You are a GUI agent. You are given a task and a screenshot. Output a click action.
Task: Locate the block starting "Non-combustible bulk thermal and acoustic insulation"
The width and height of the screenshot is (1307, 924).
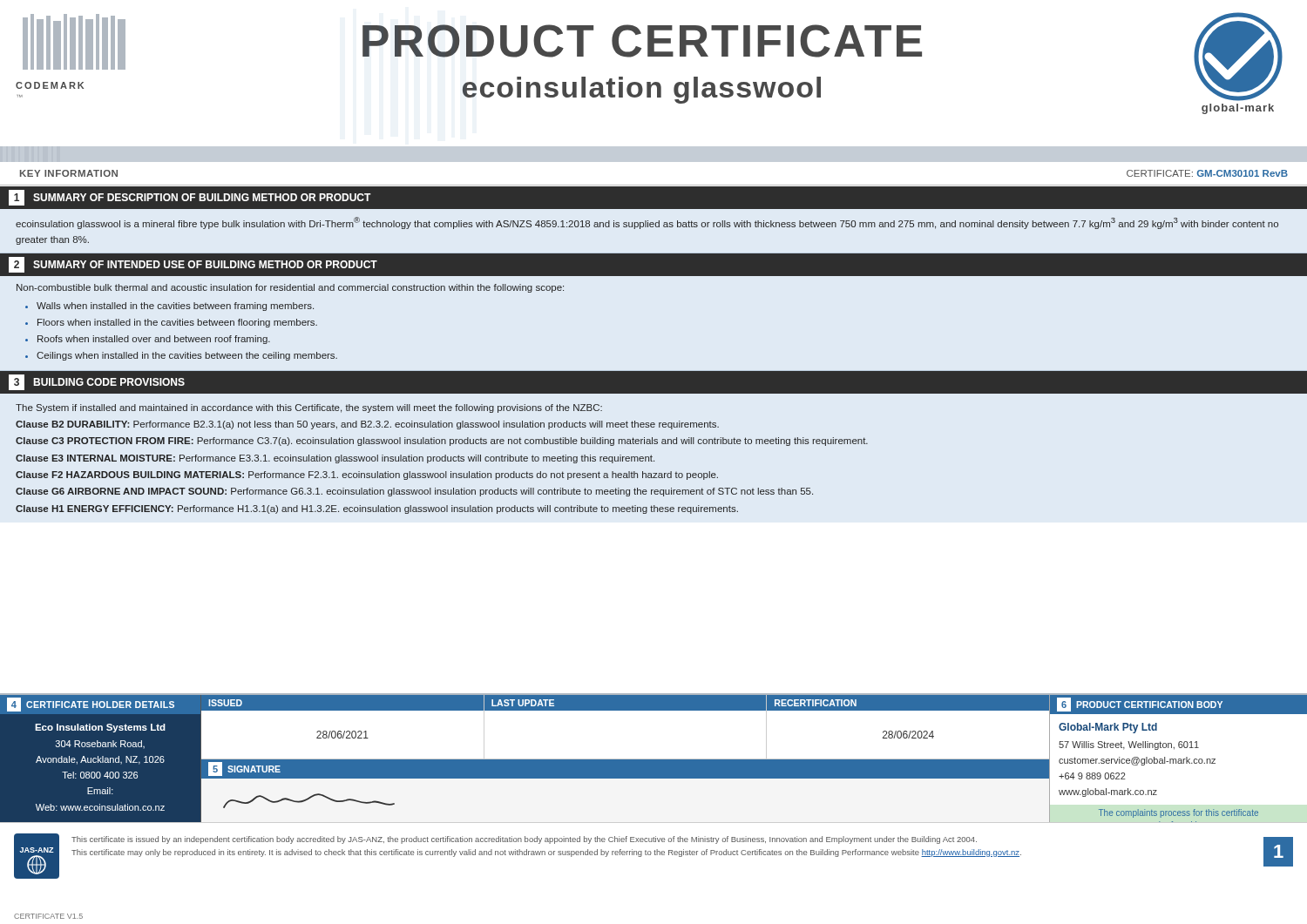point(290,288)
